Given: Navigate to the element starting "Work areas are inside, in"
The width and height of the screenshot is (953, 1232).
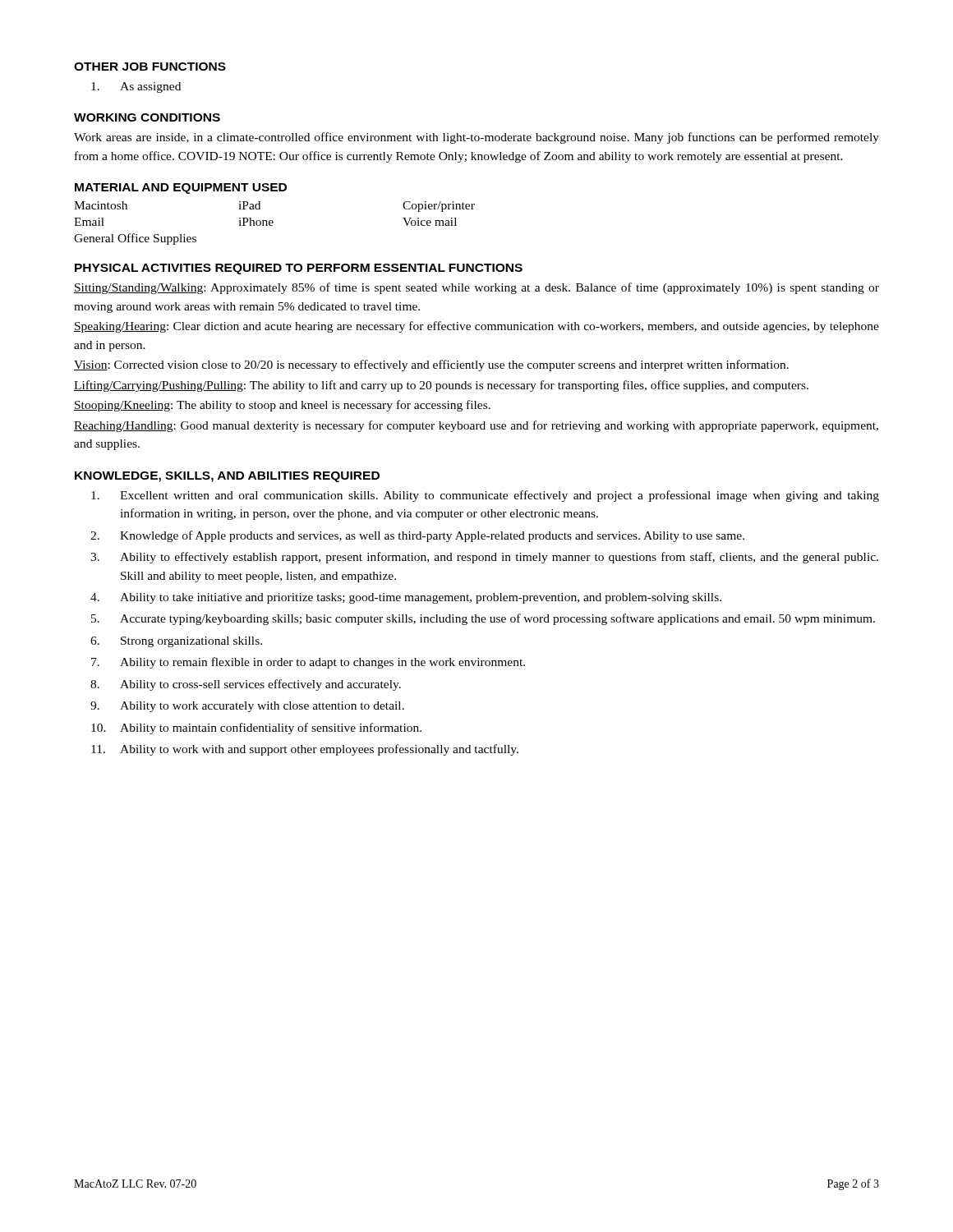Looking at the screenshot, I should point(476,146).
